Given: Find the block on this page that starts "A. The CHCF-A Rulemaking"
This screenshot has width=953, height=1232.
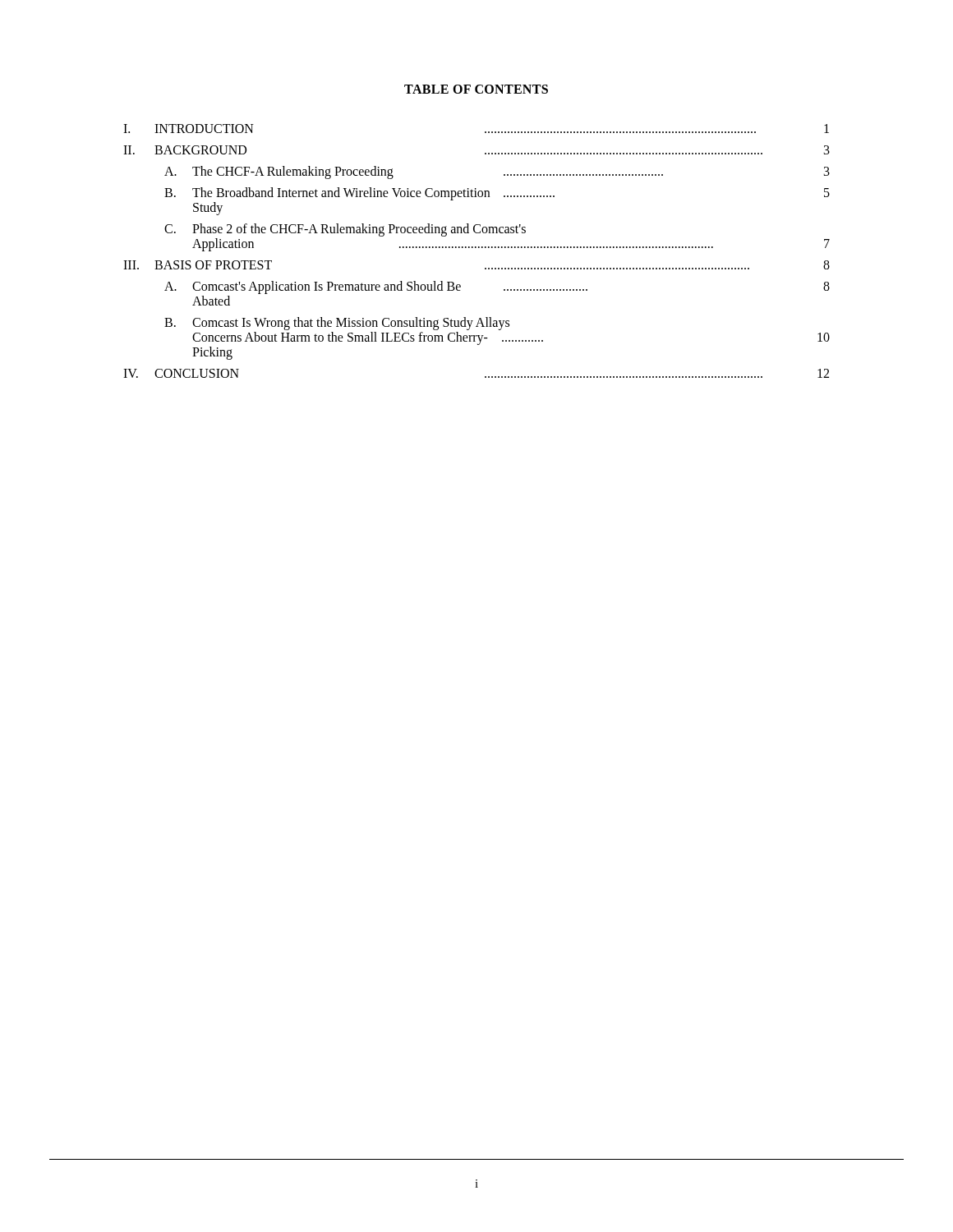Looking at the screenshot, I should (x=497, y=172).
